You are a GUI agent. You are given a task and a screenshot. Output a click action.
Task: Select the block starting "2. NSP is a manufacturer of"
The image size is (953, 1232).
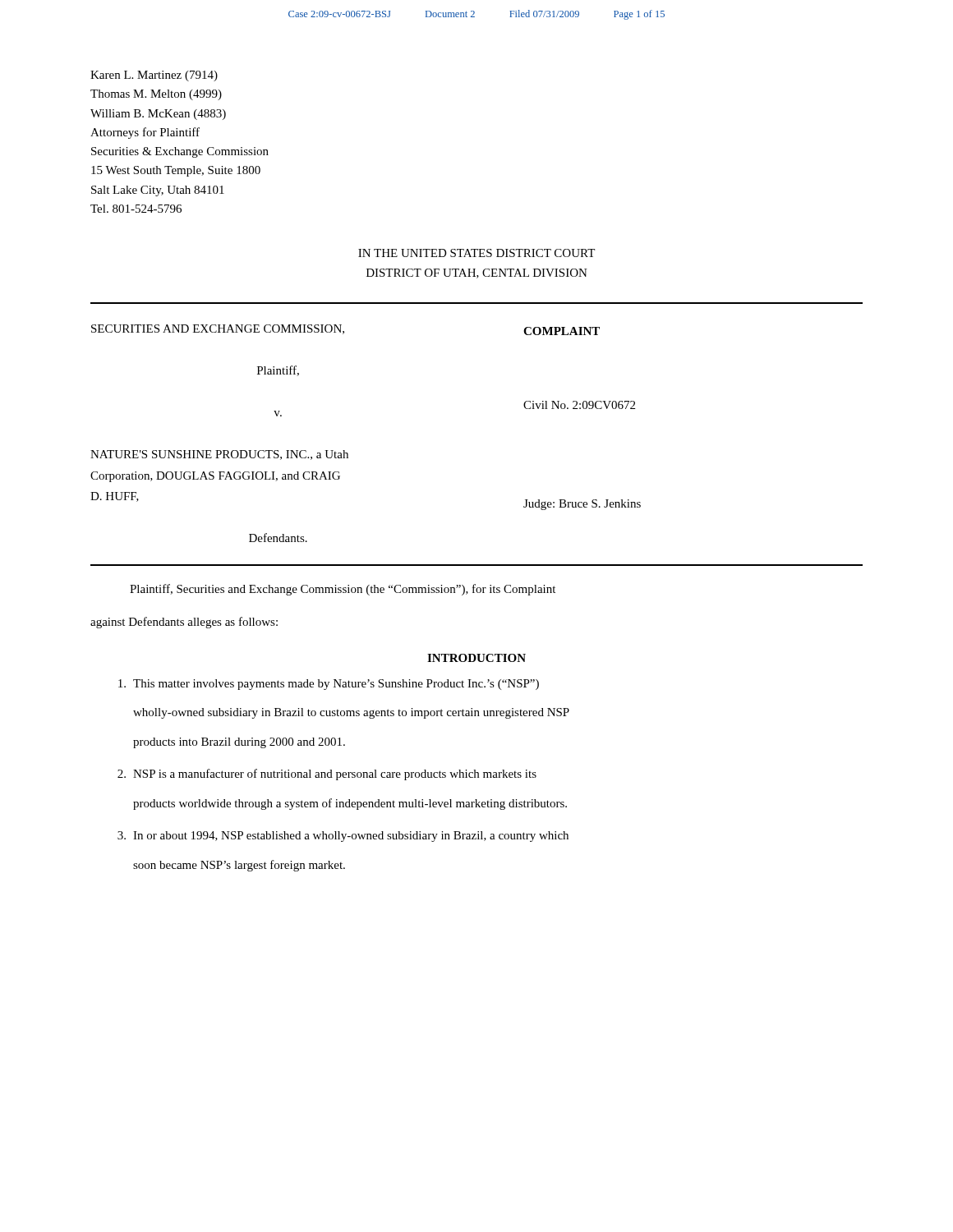476,789
